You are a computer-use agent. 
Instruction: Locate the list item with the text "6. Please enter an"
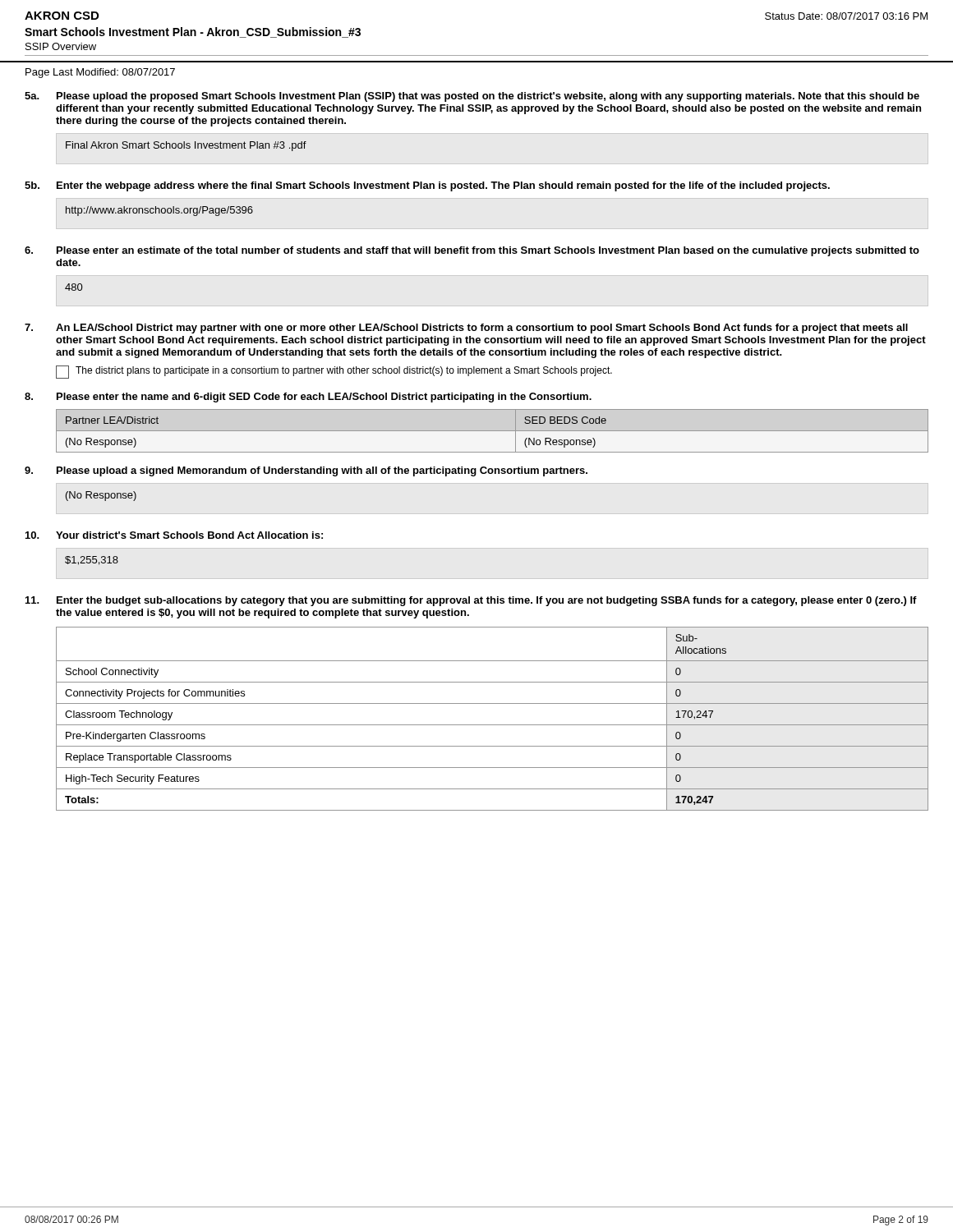[476, 277]
